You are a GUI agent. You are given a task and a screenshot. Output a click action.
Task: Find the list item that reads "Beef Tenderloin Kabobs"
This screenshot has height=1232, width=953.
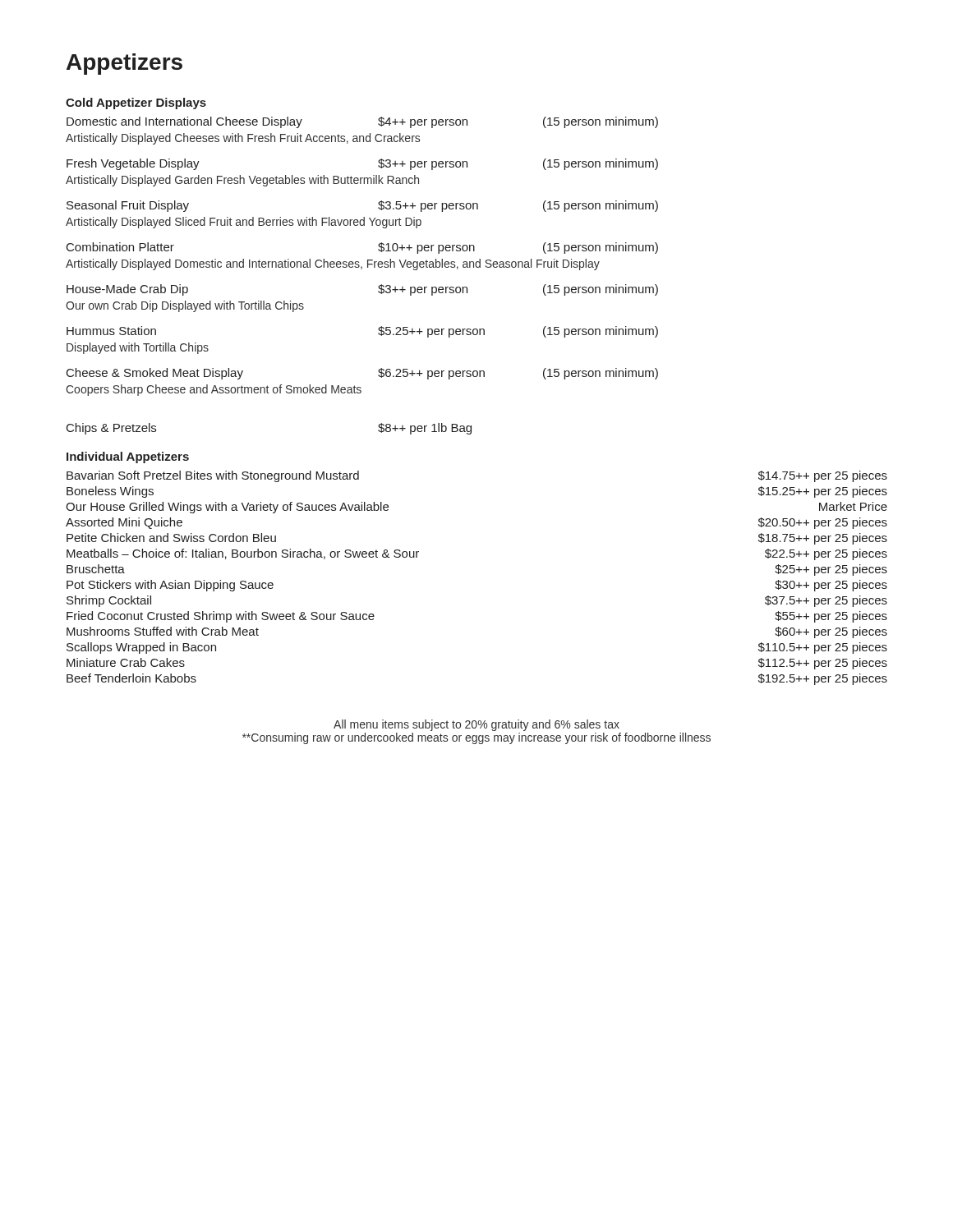tap(129, 679)
